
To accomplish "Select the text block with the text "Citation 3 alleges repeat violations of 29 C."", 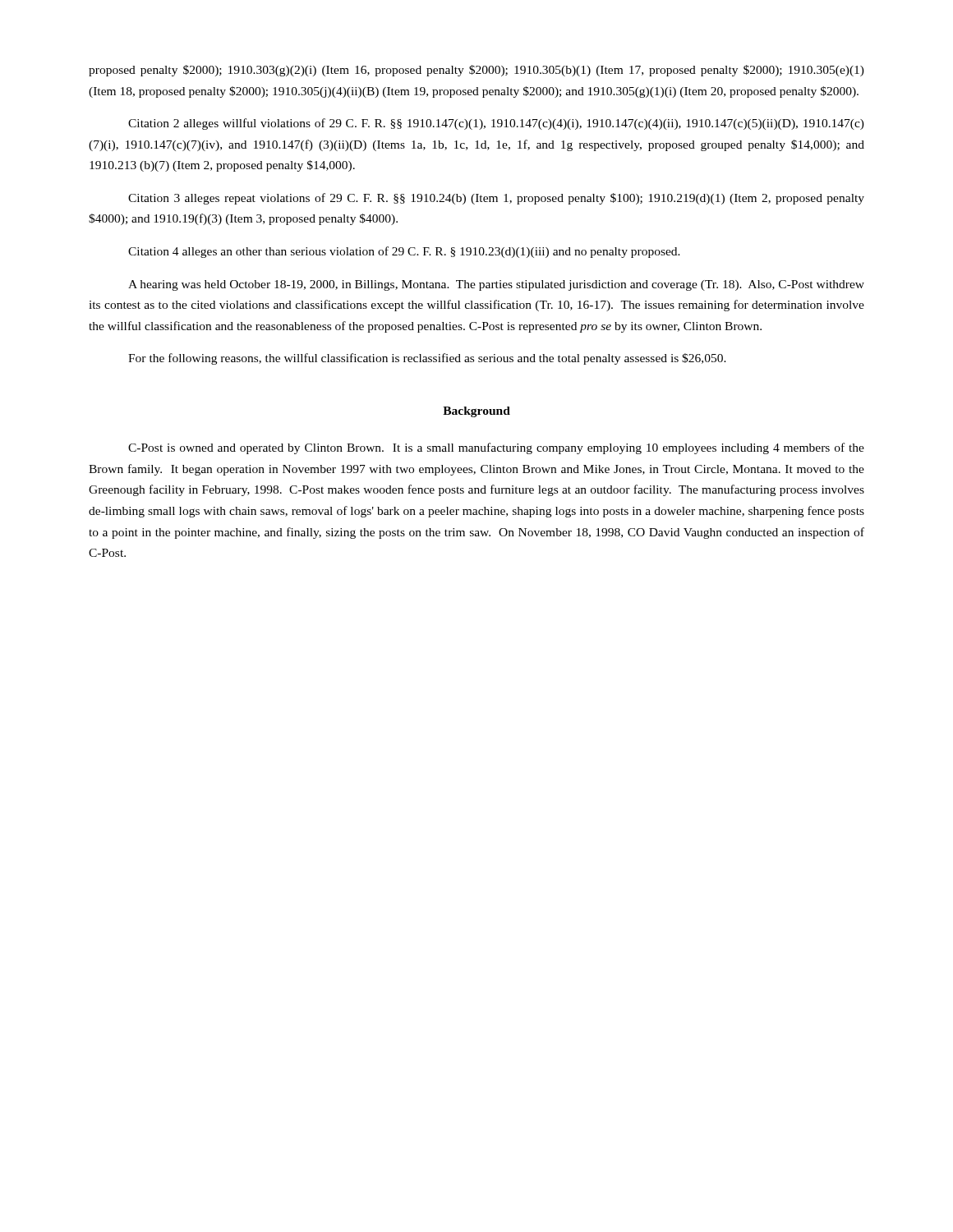I will (x=476, y=208).
